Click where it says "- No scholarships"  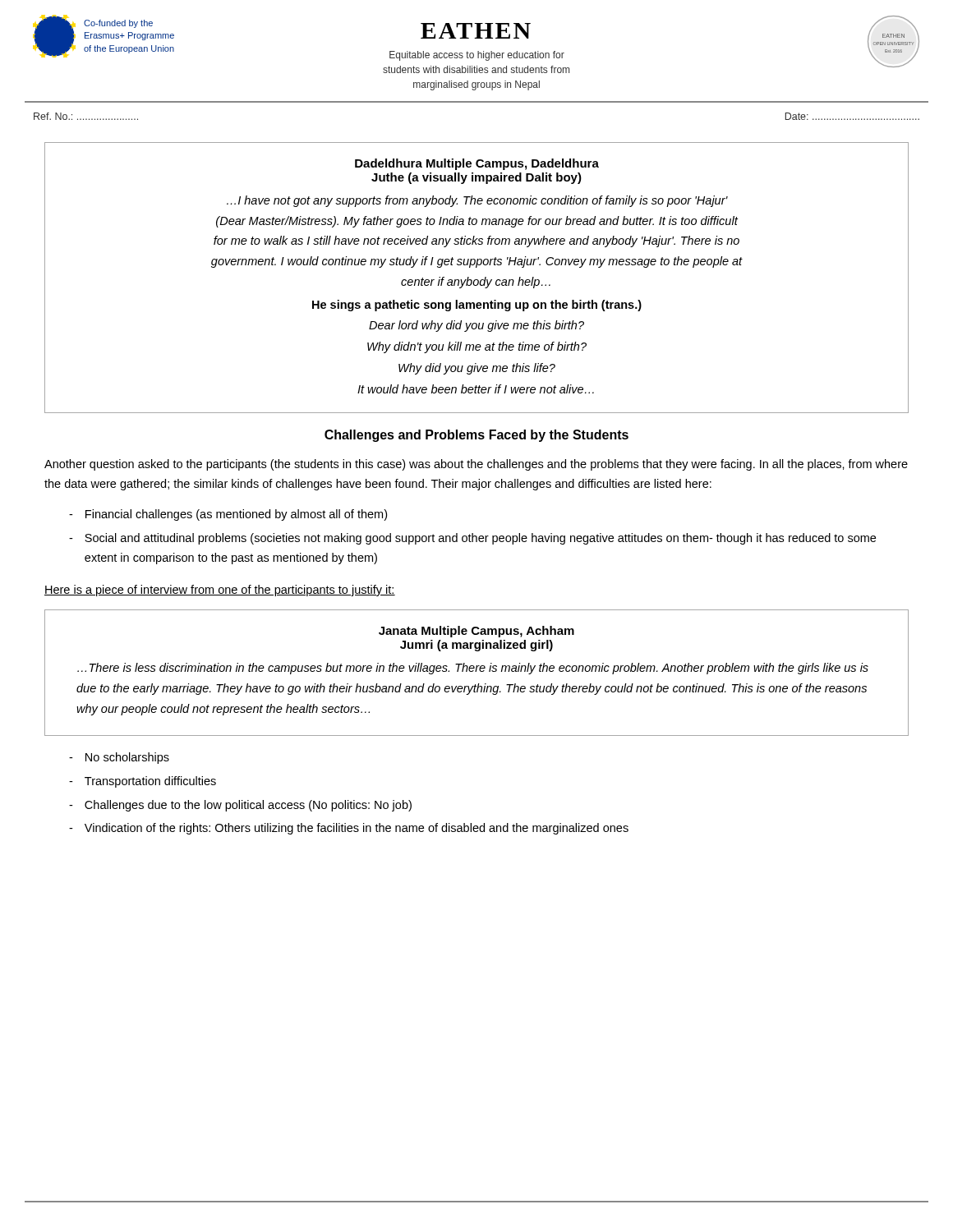pyautogui.click(x=119, y=758)
